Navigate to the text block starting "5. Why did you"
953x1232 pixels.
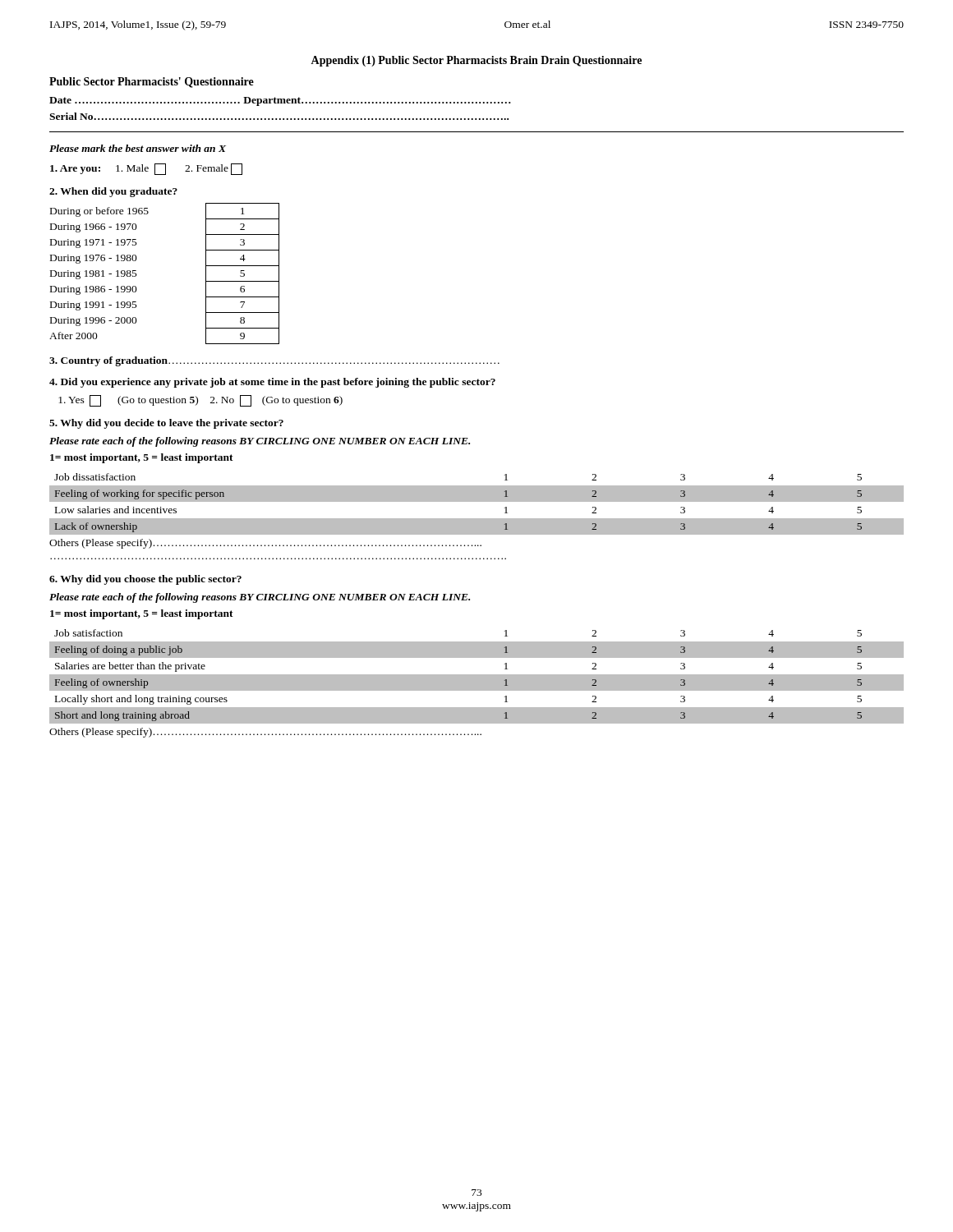[167, 423]
